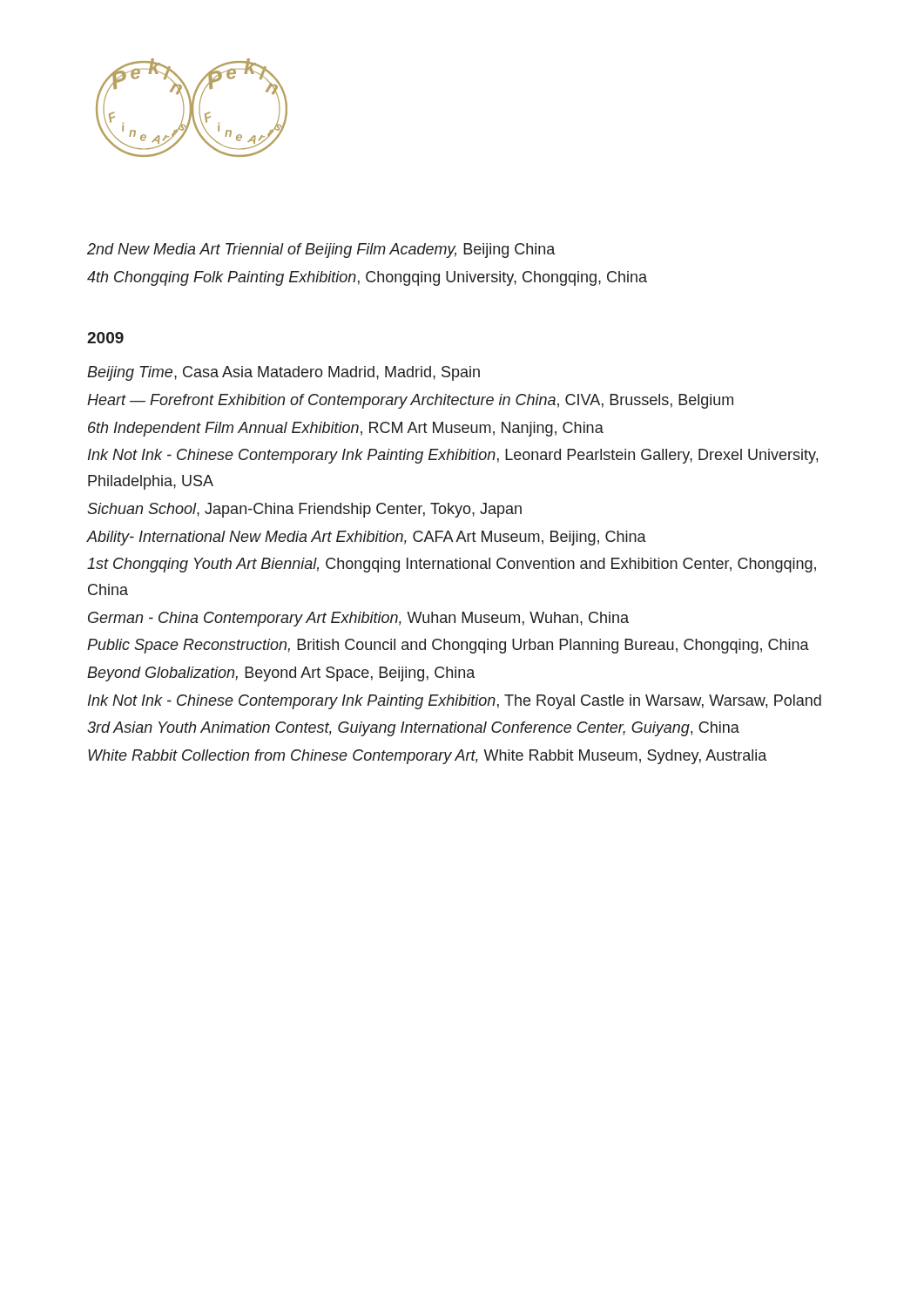Screen dimensions: 1307x924
Task: Locate the logo
Action: [466, 109]
